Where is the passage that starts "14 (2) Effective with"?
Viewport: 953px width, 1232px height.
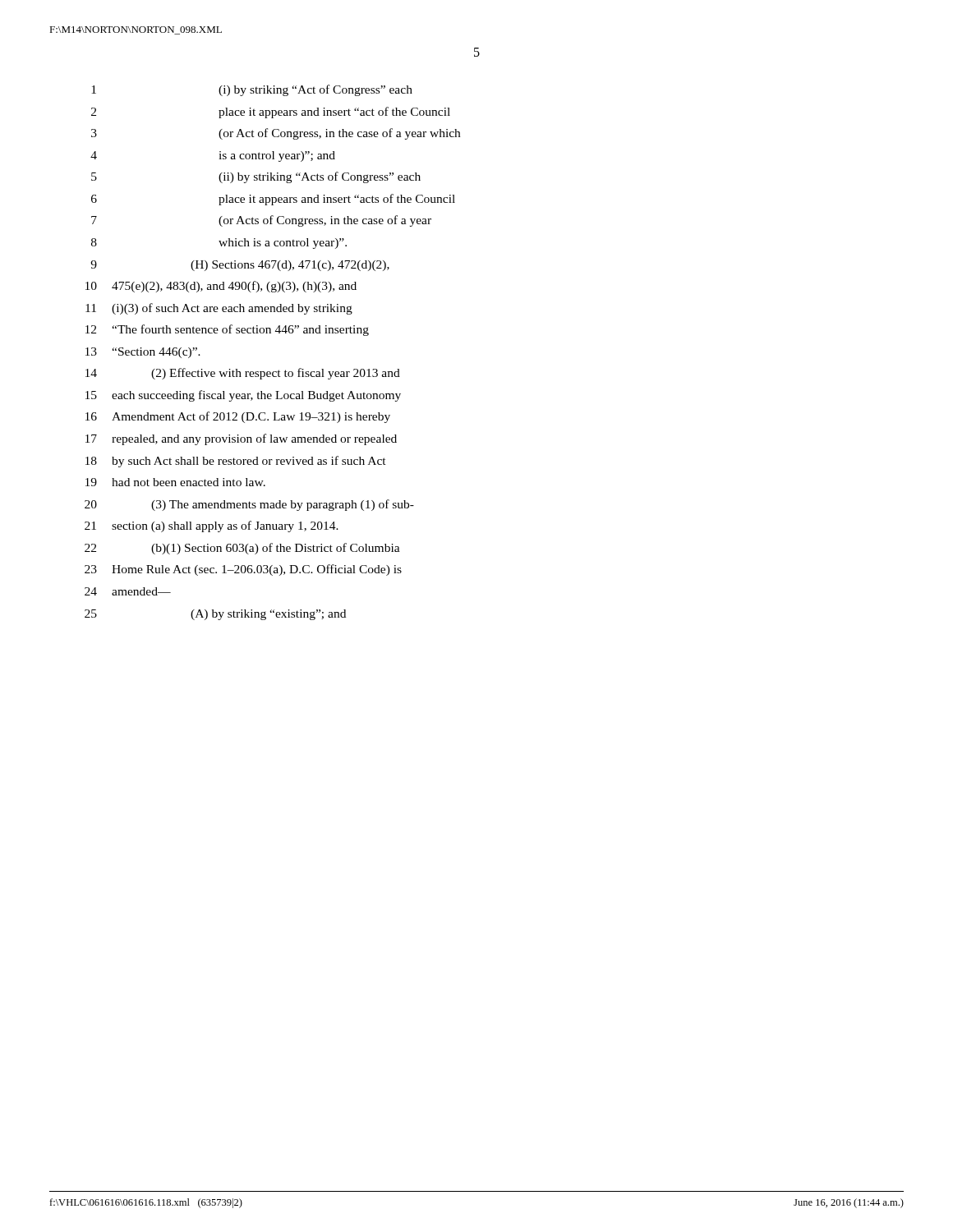pos(243,374)
